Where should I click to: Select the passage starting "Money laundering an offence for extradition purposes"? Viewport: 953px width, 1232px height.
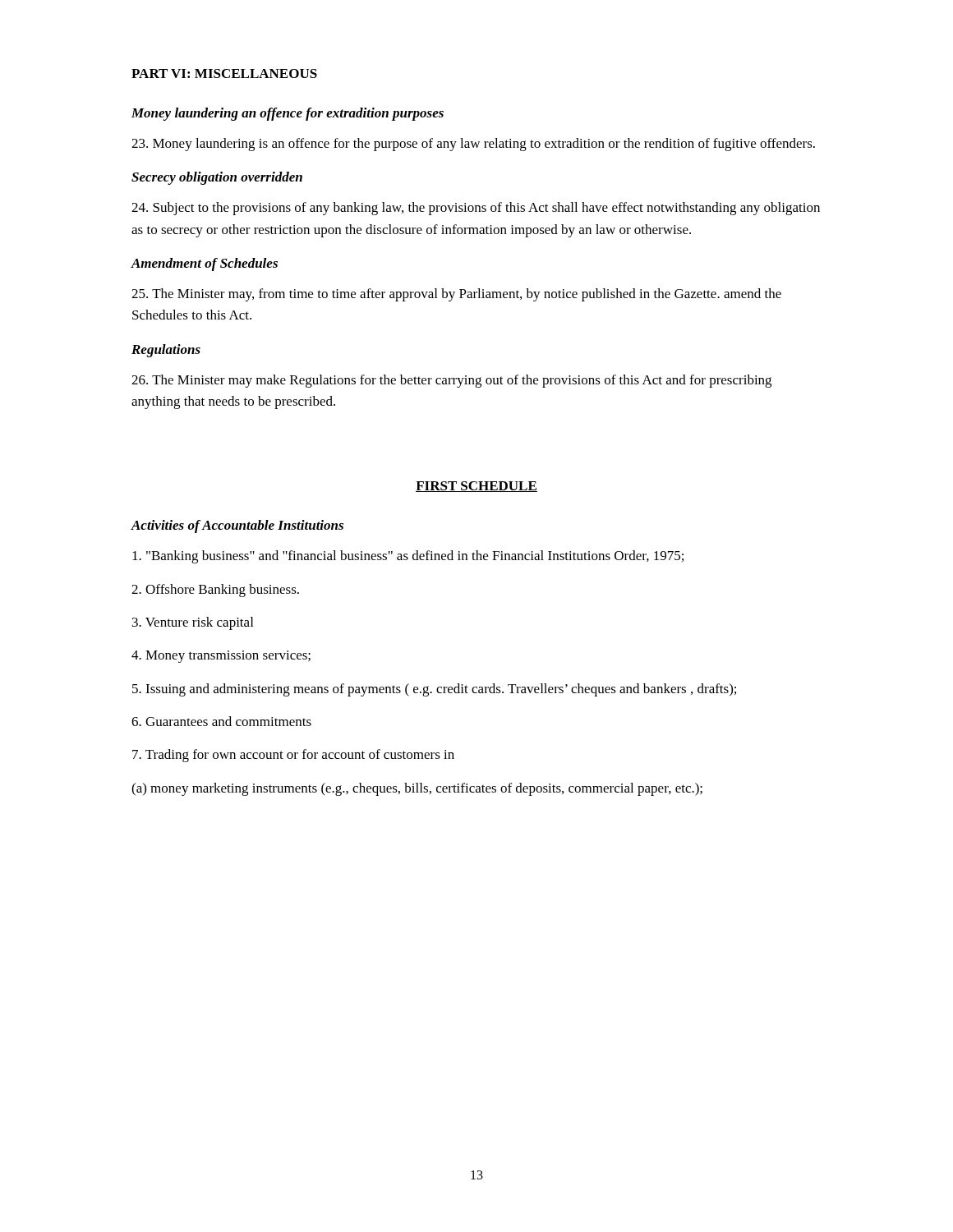click(288, 113)
